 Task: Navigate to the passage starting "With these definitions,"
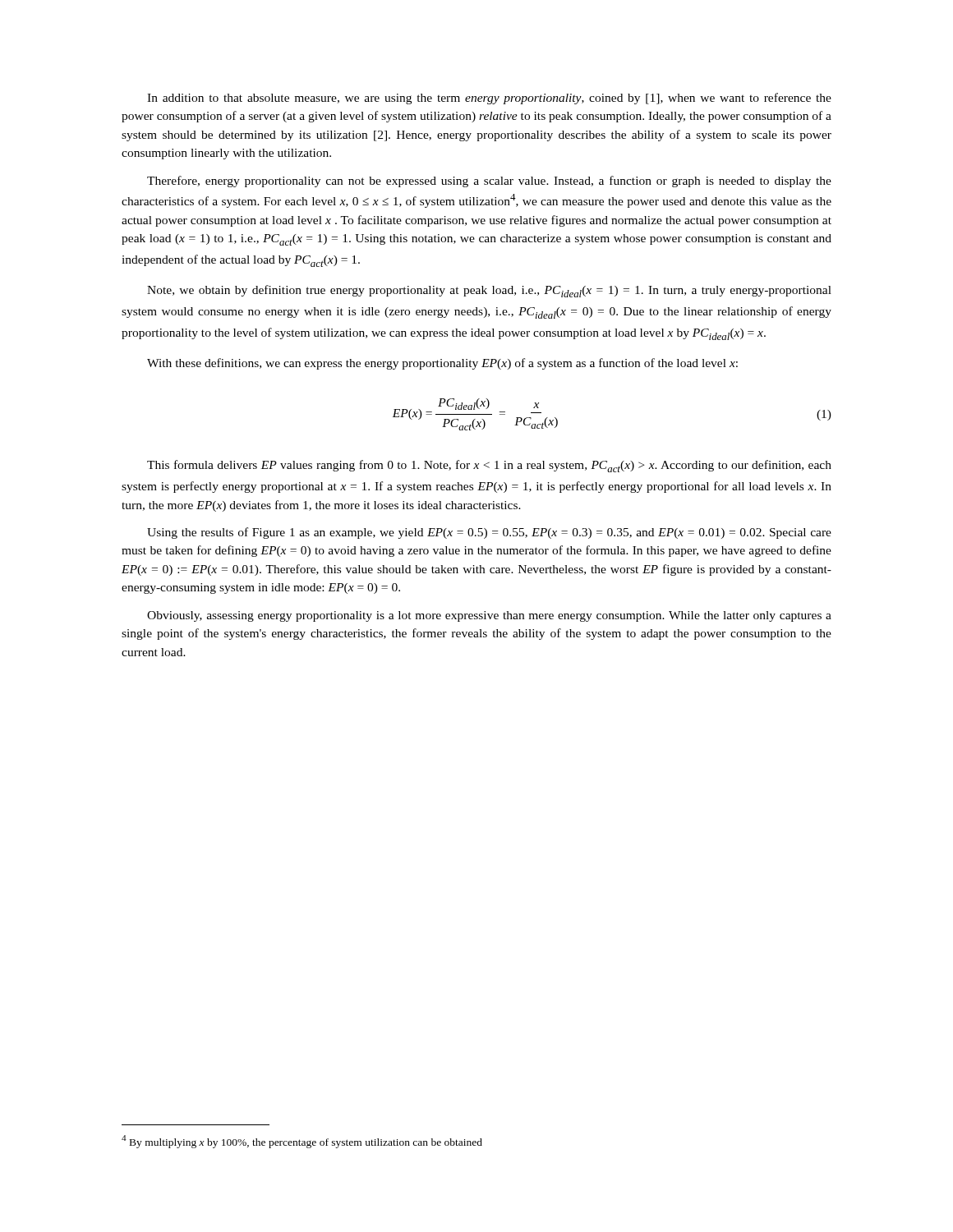476,363
